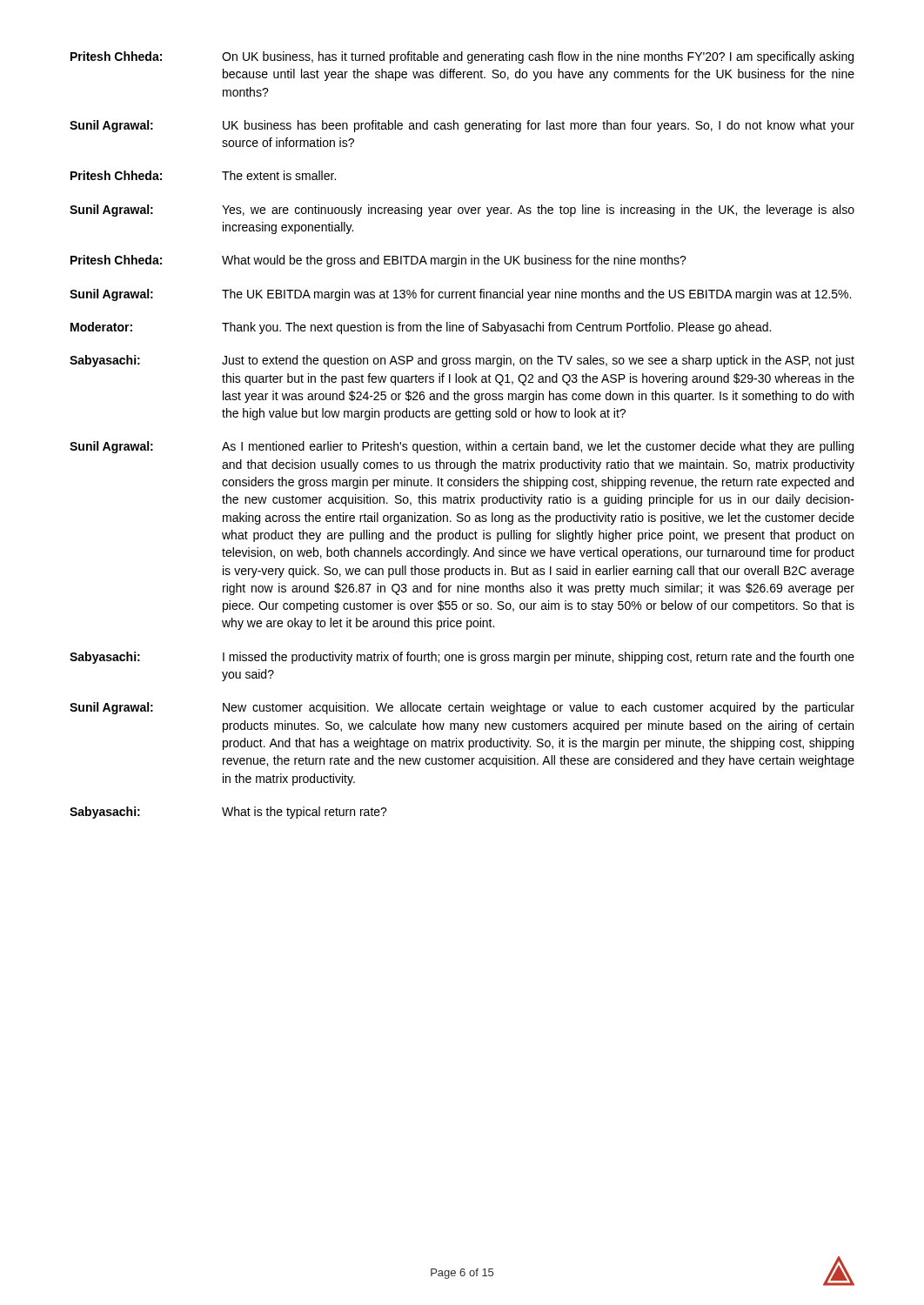This screenshot has height=1305, width=924.
Task: Click on the list item containing "Pritesh Chheda: What"
Action: coord(462,261)
